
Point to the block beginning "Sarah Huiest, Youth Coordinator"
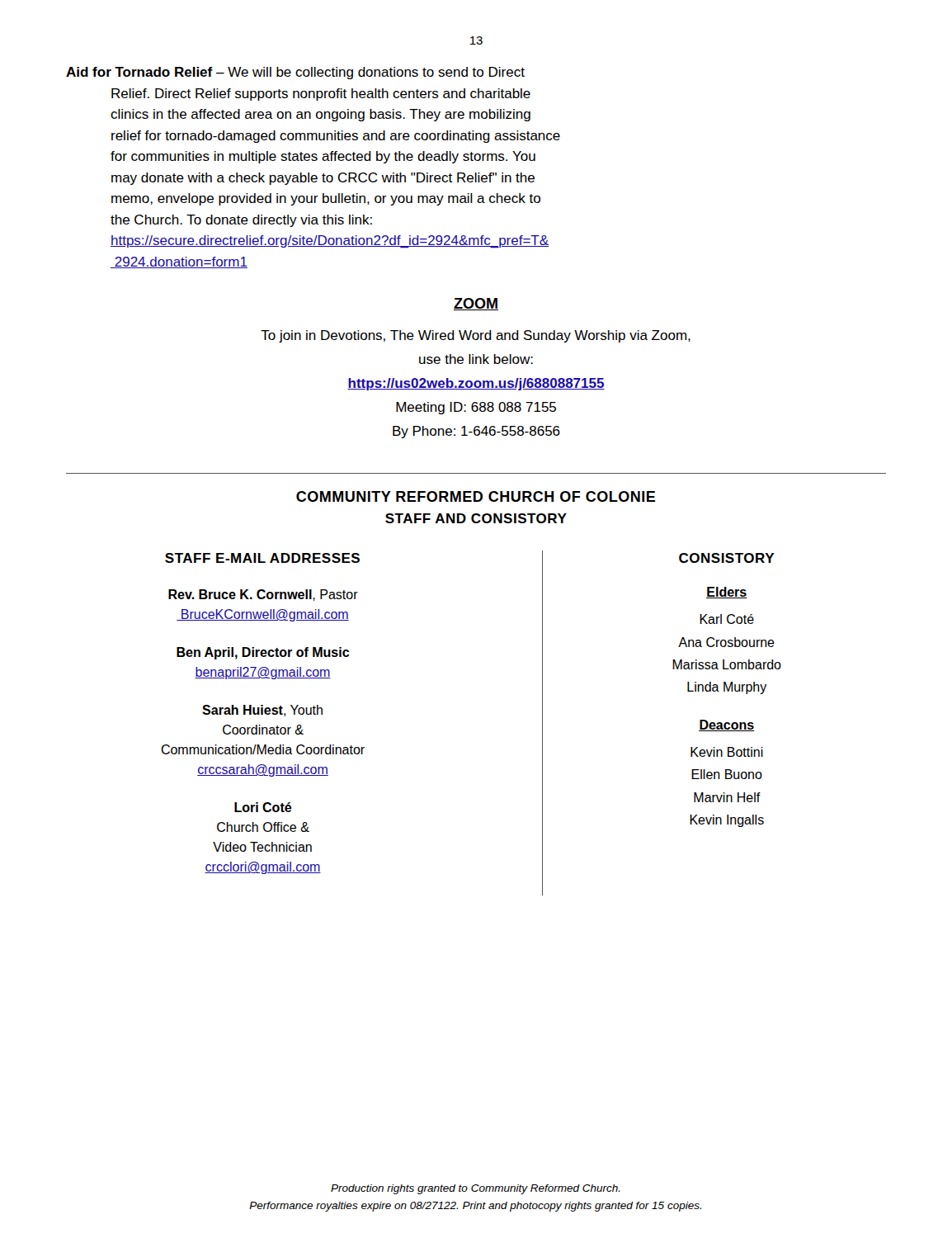[x=263, y=742]
